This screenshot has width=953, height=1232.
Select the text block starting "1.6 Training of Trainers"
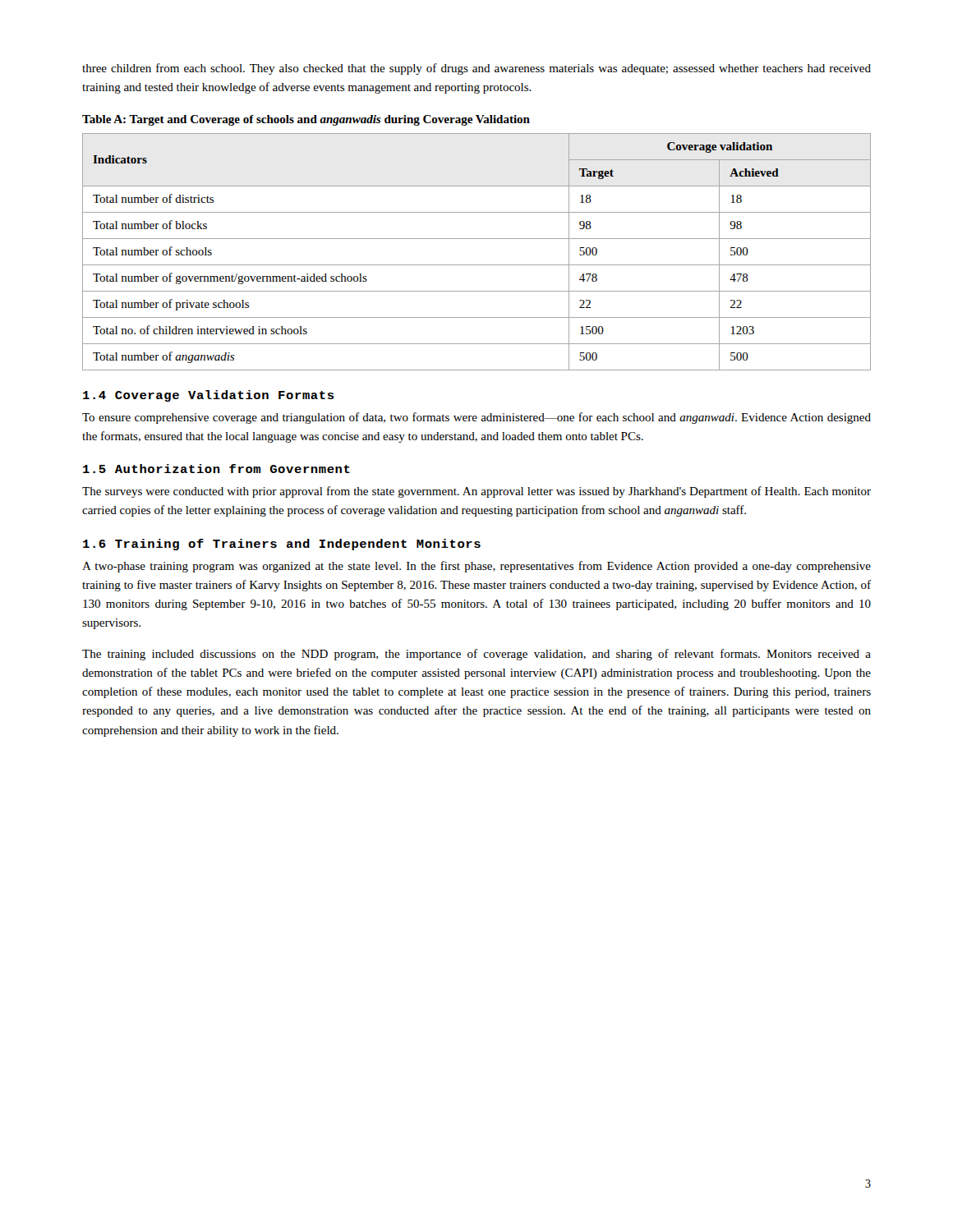point(282,544)
